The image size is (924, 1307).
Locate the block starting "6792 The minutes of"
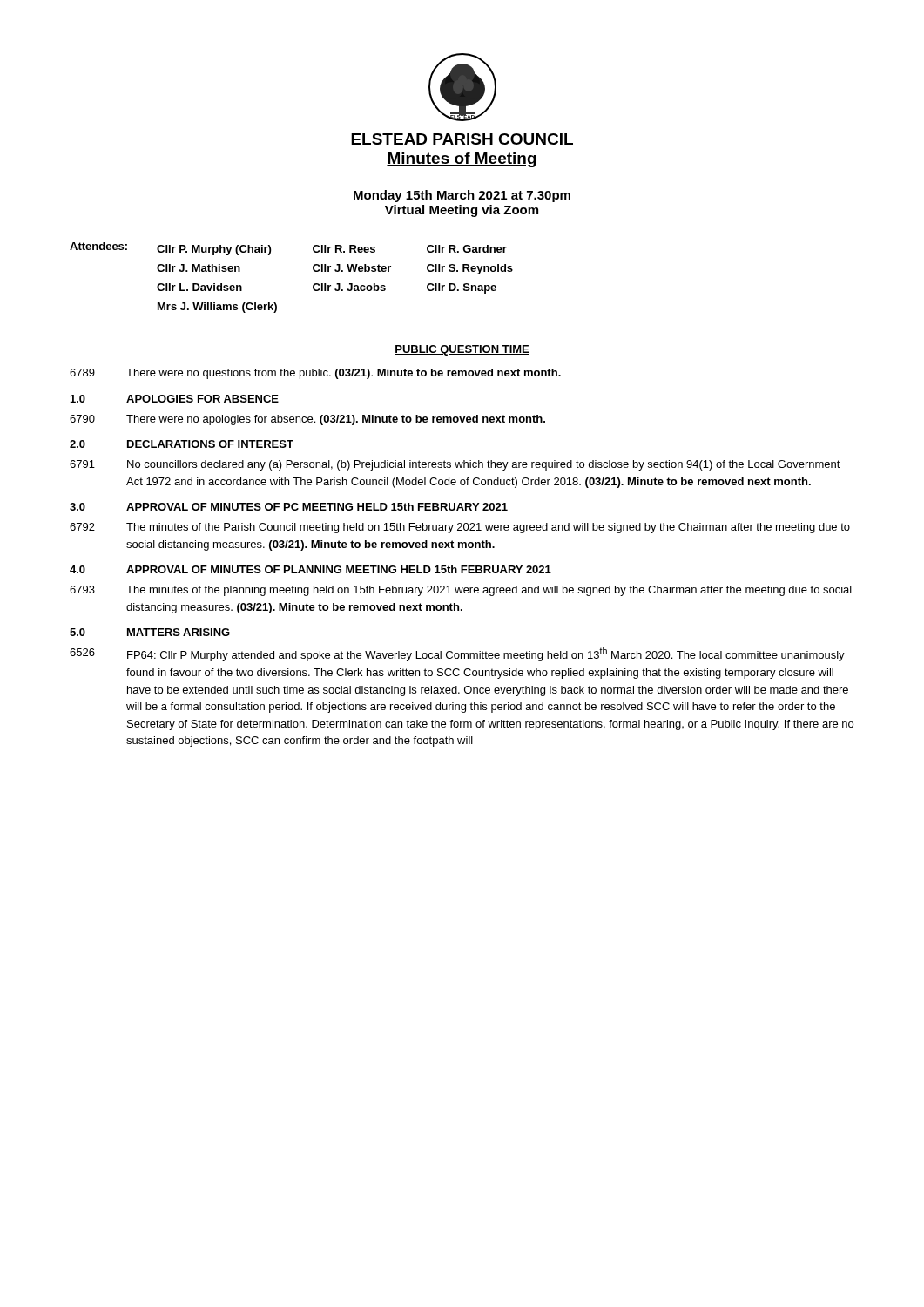click(x=462, y=536)
